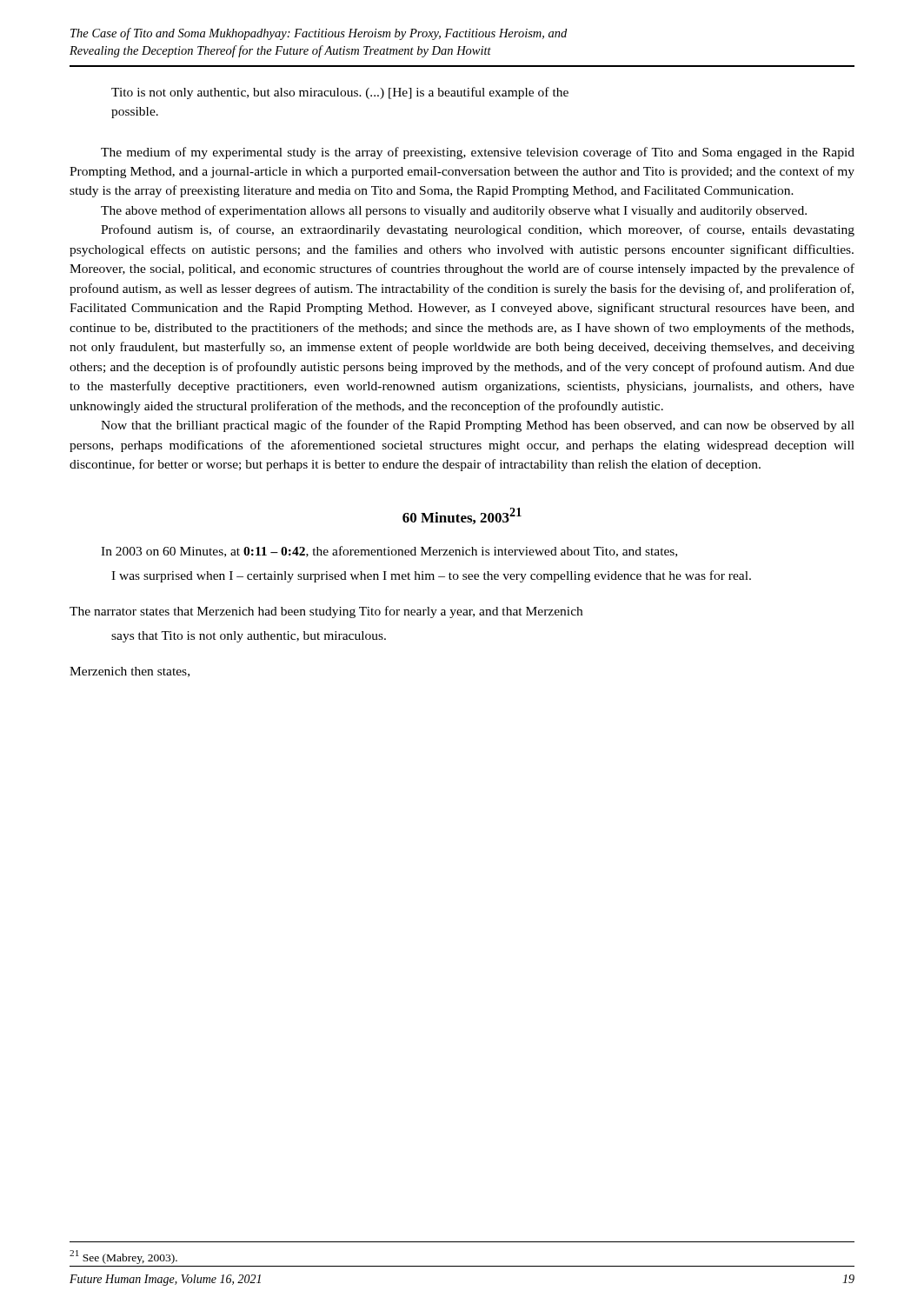Find the text block with the text "The above method of experimentation"
The height and width of the screenshot is (1304, 924).
(454, 210)
